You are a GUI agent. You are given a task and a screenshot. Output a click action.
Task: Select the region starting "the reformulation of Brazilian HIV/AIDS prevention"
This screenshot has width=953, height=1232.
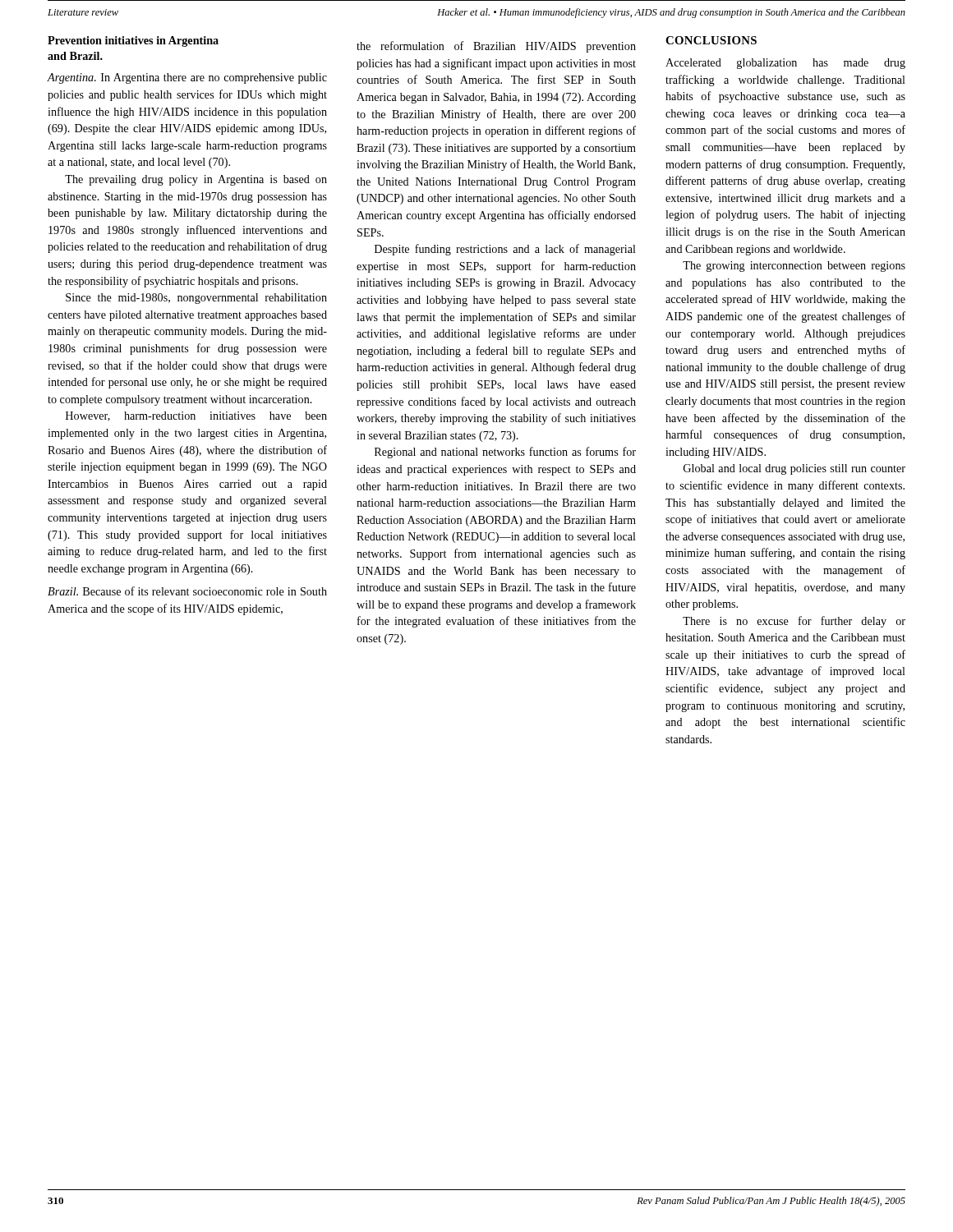click(496, 342)
